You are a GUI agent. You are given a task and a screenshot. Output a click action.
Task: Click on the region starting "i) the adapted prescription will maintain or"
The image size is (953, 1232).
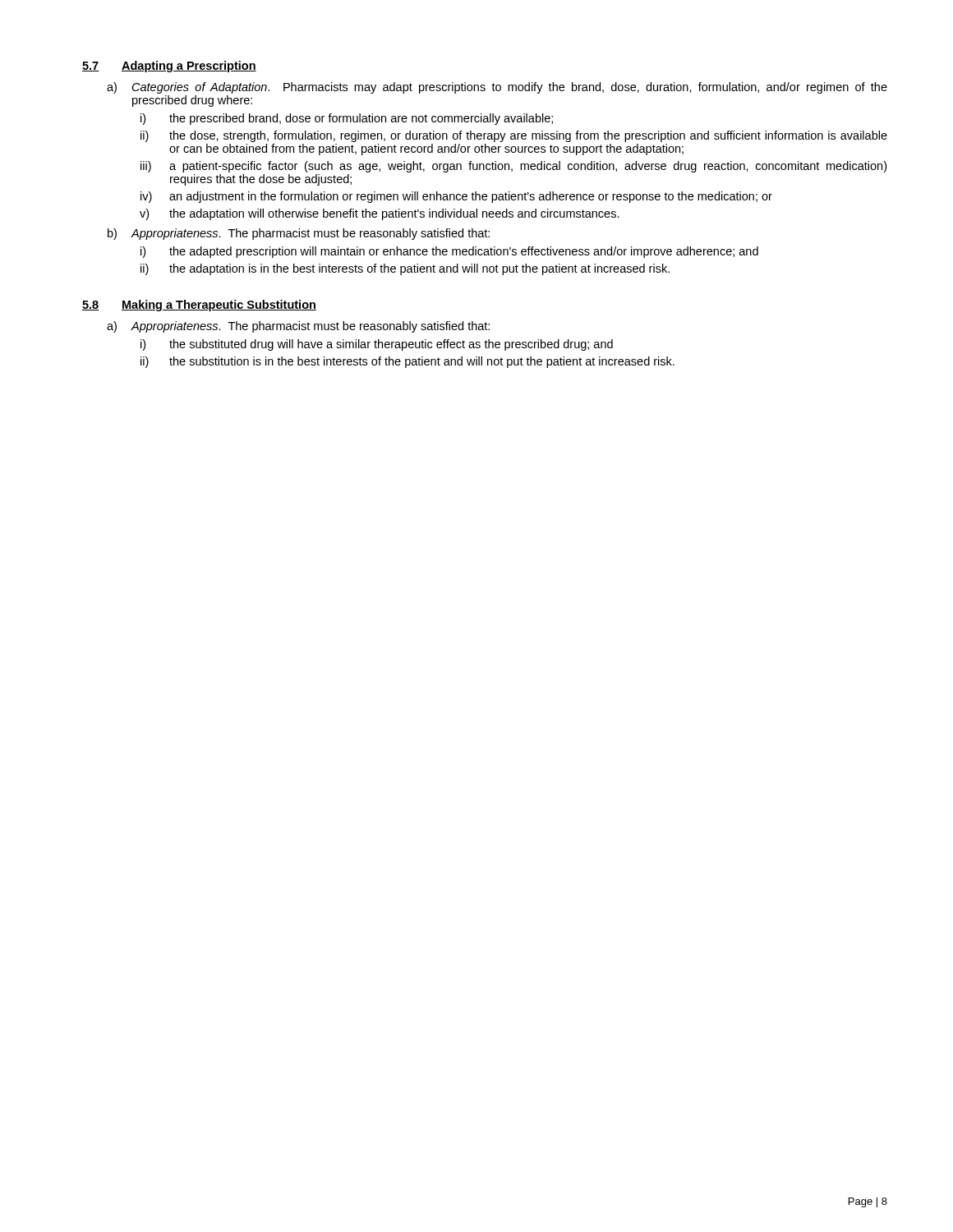[x=513, y=251]
